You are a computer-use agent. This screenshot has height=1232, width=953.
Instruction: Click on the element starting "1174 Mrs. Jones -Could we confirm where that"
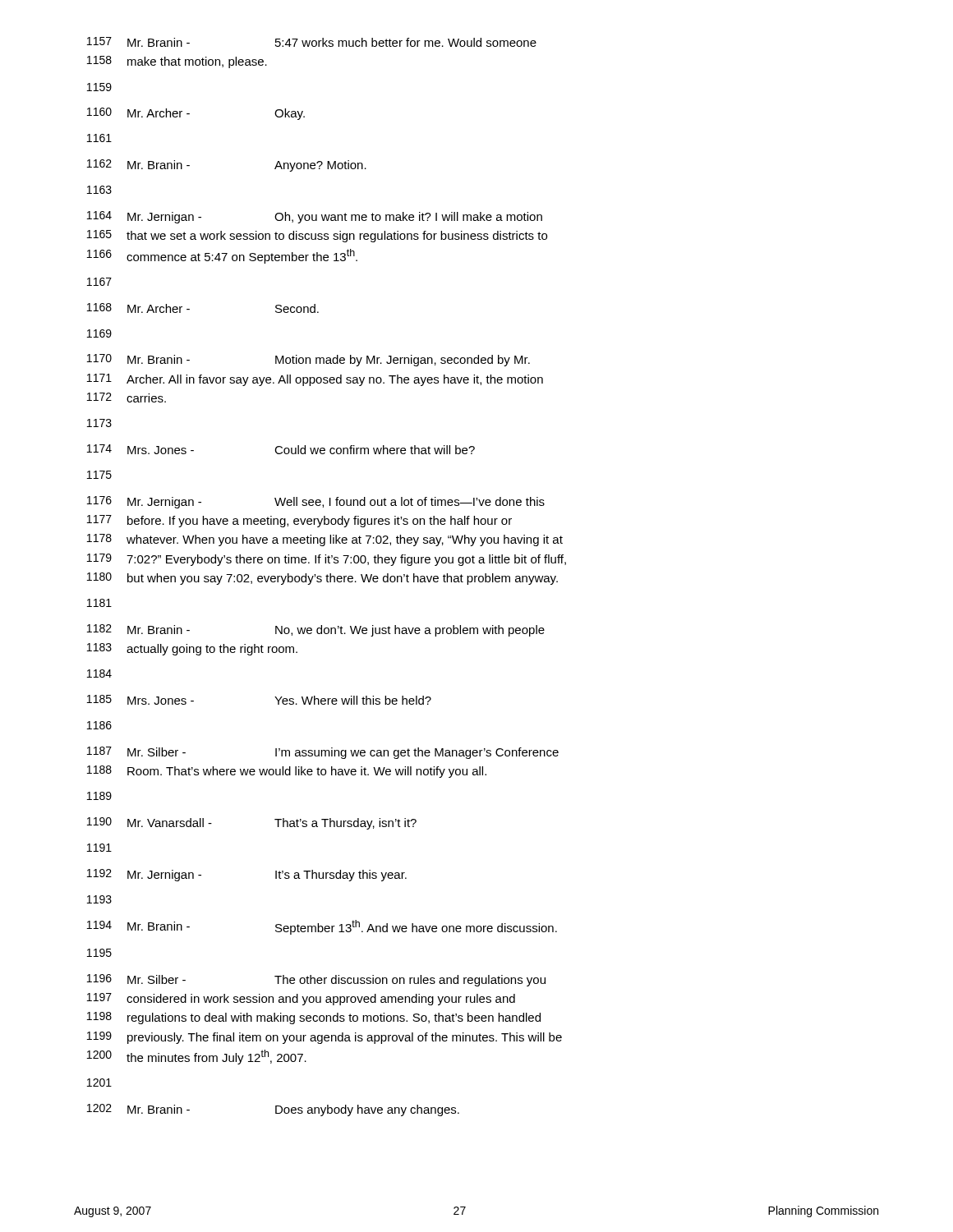tap(476, 450)
